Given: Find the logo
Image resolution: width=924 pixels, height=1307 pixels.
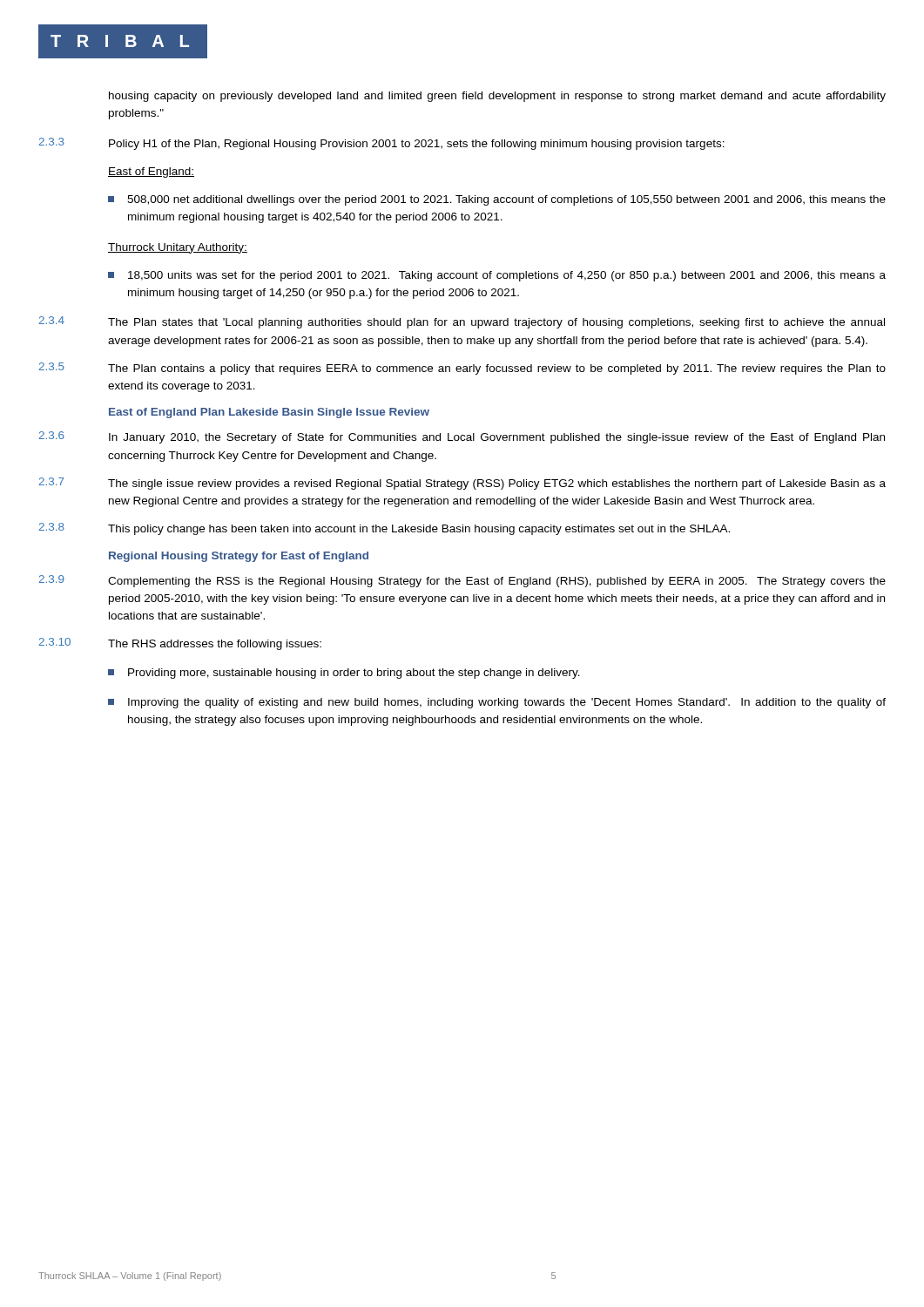Looking at the screenshot, I should pyautogui.click(x=123, y=41).
